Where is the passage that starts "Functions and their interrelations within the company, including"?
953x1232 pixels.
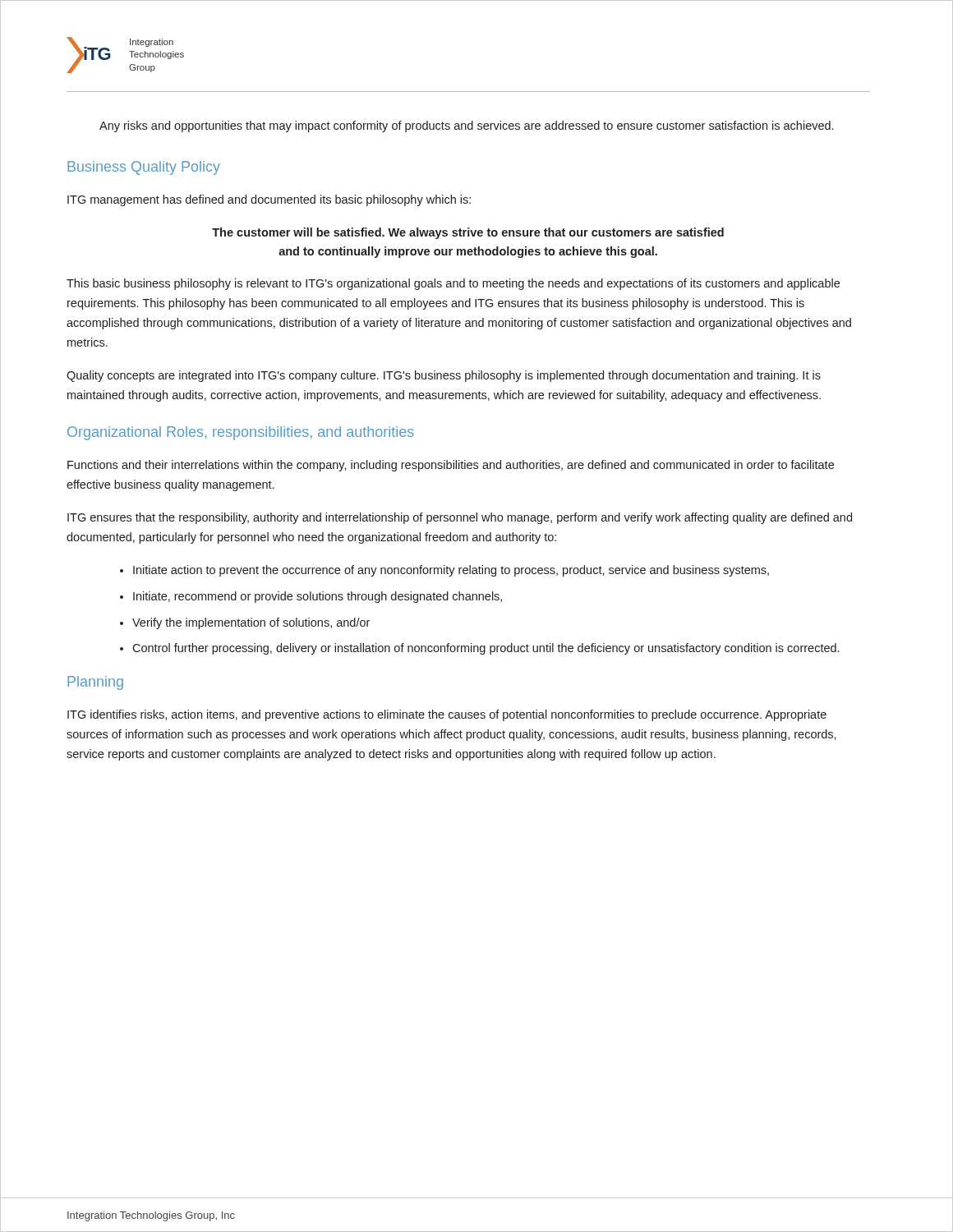pyautogui.click(x=450, y=475)
